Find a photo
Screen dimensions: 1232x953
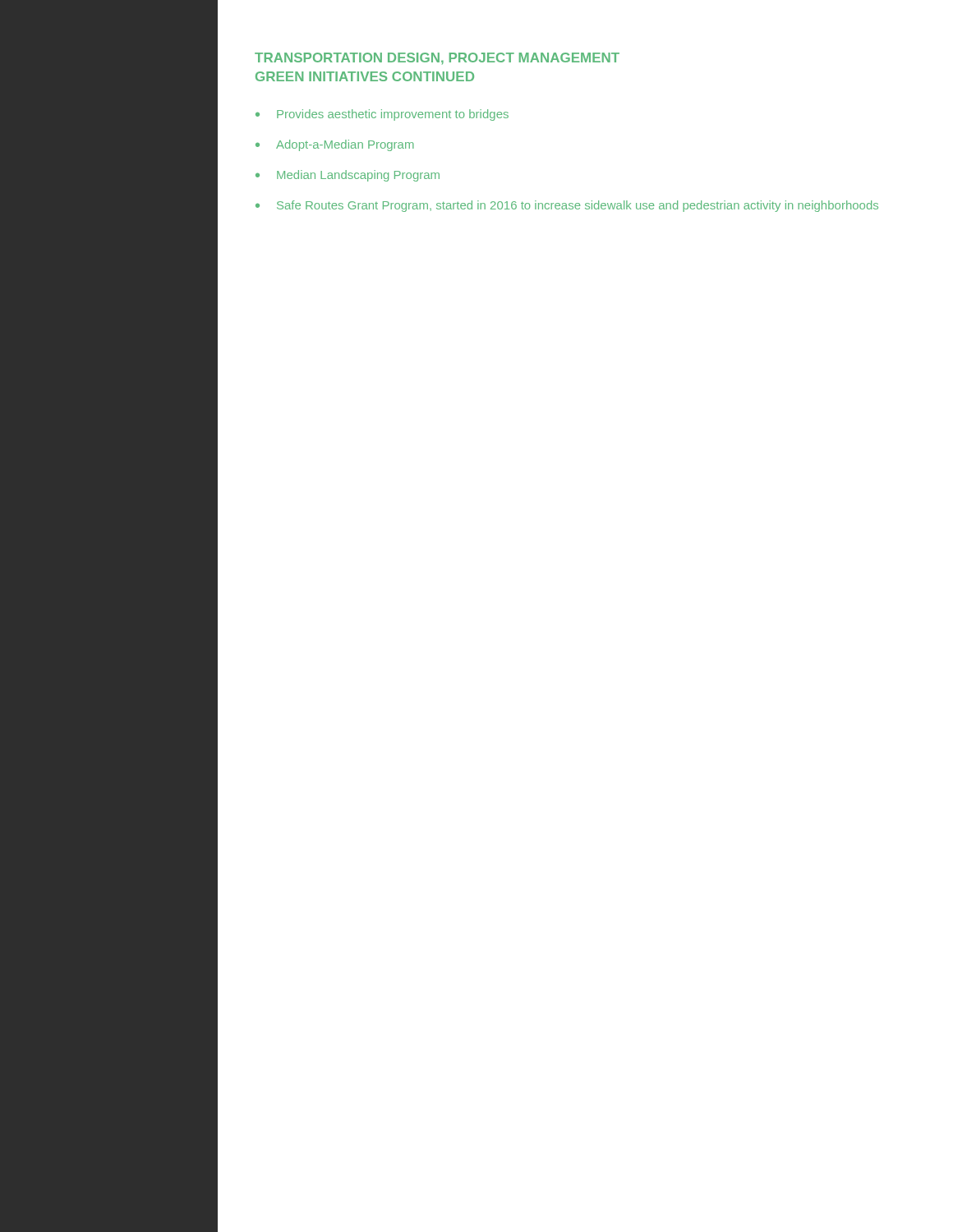(109, 616)
